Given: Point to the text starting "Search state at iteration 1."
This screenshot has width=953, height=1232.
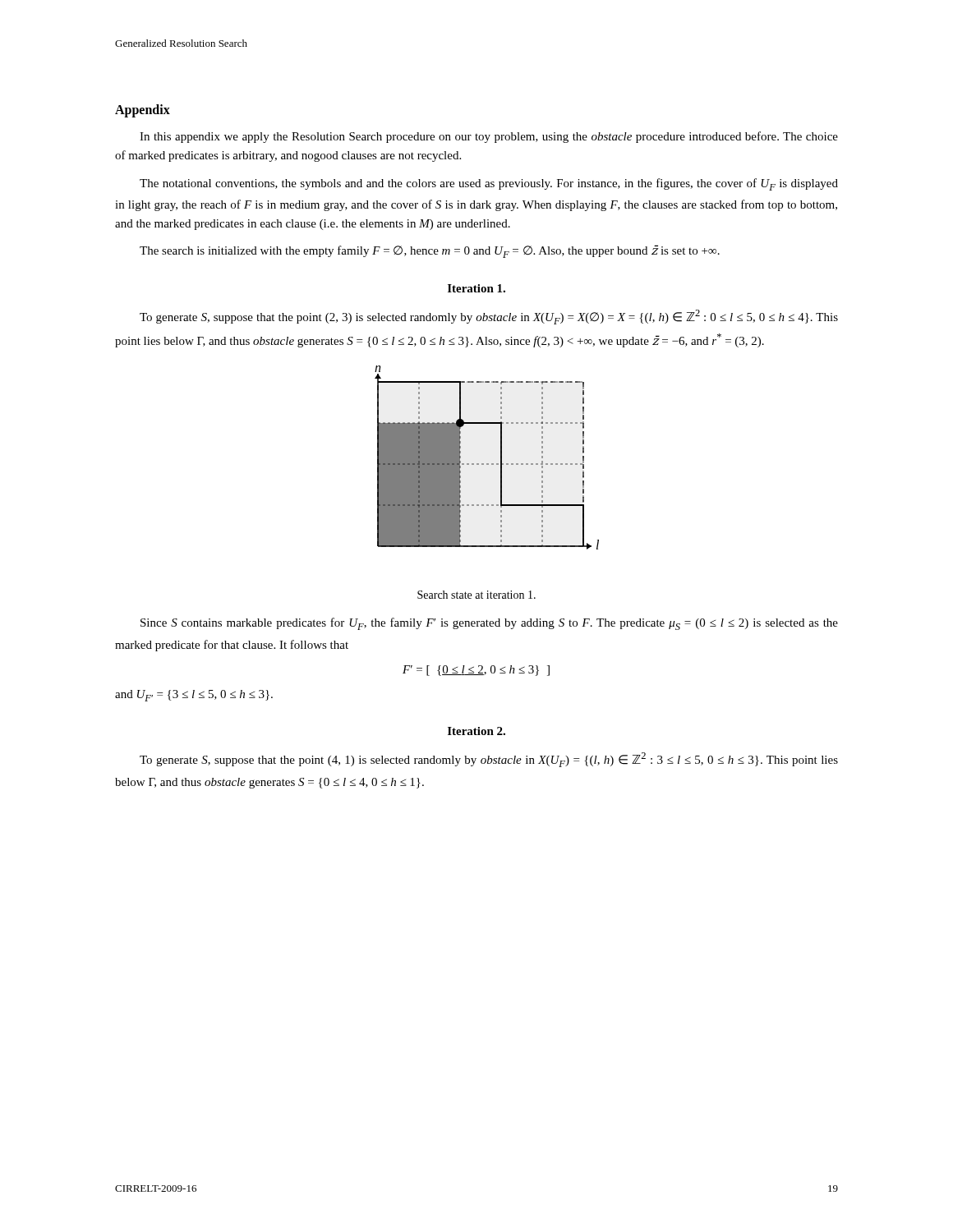Looking at the screenshot, I should pos(476,595).
